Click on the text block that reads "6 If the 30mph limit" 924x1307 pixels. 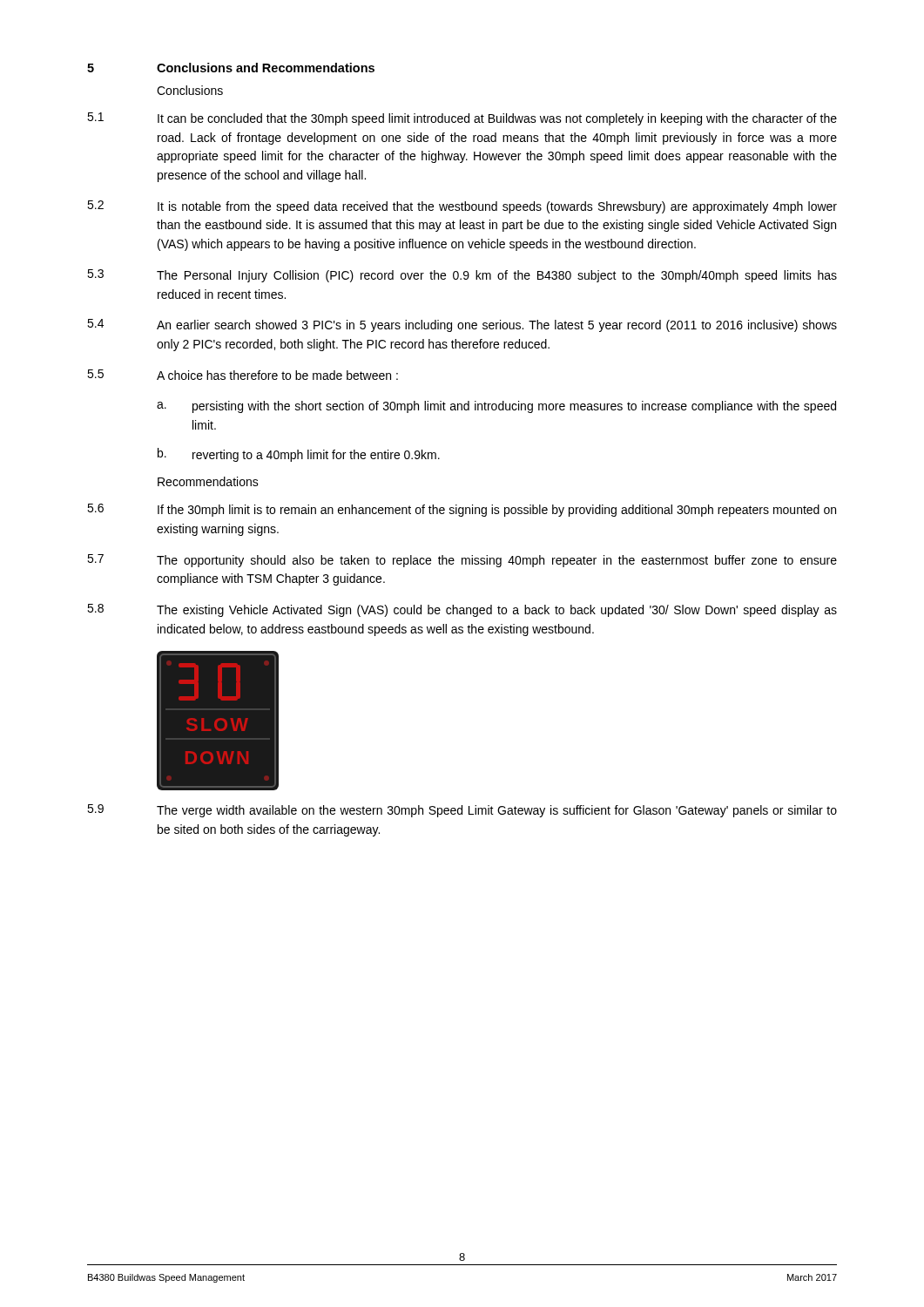[462, 520]
